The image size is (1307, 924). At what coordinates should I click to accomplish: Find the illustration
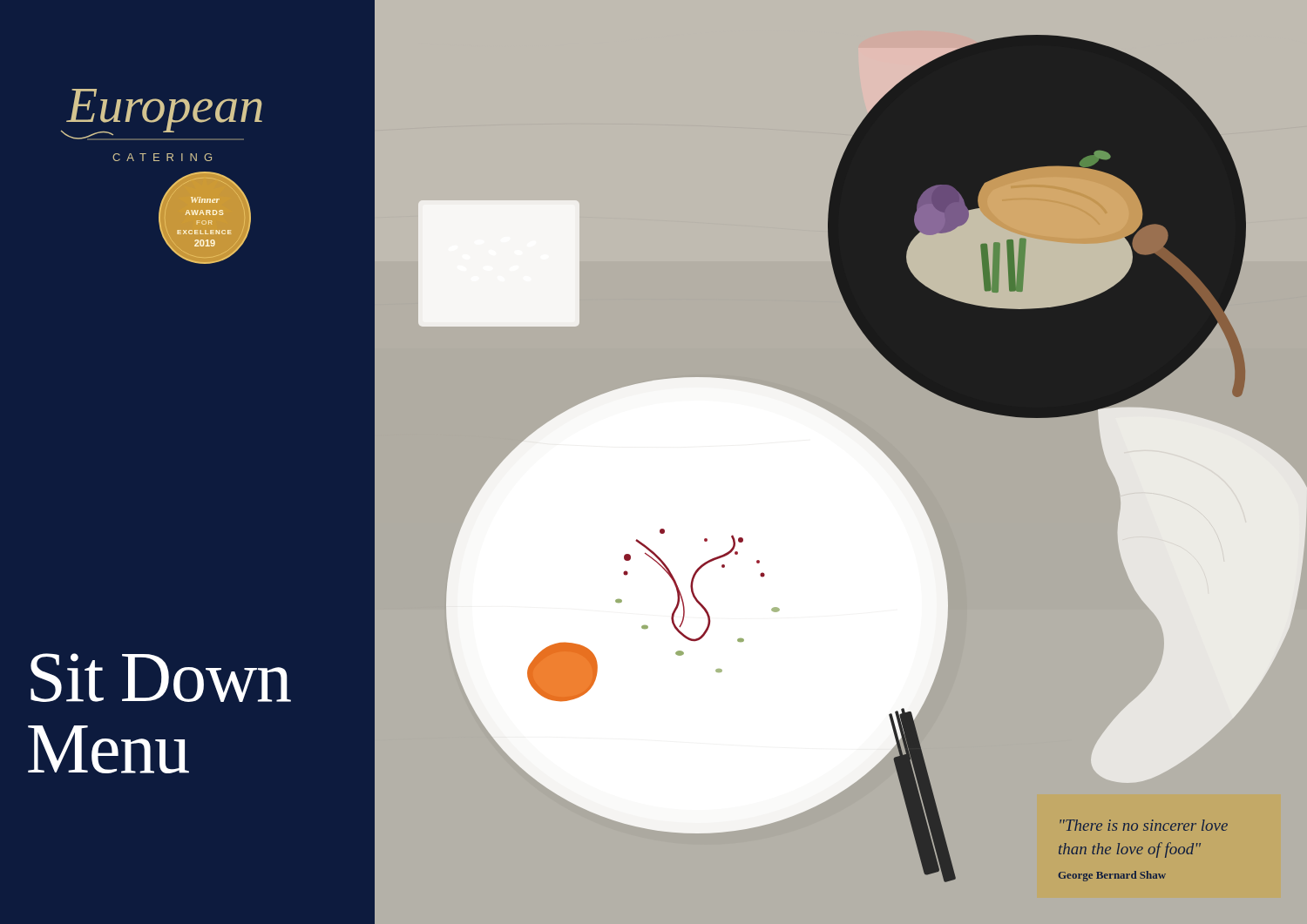pos(205,218)
